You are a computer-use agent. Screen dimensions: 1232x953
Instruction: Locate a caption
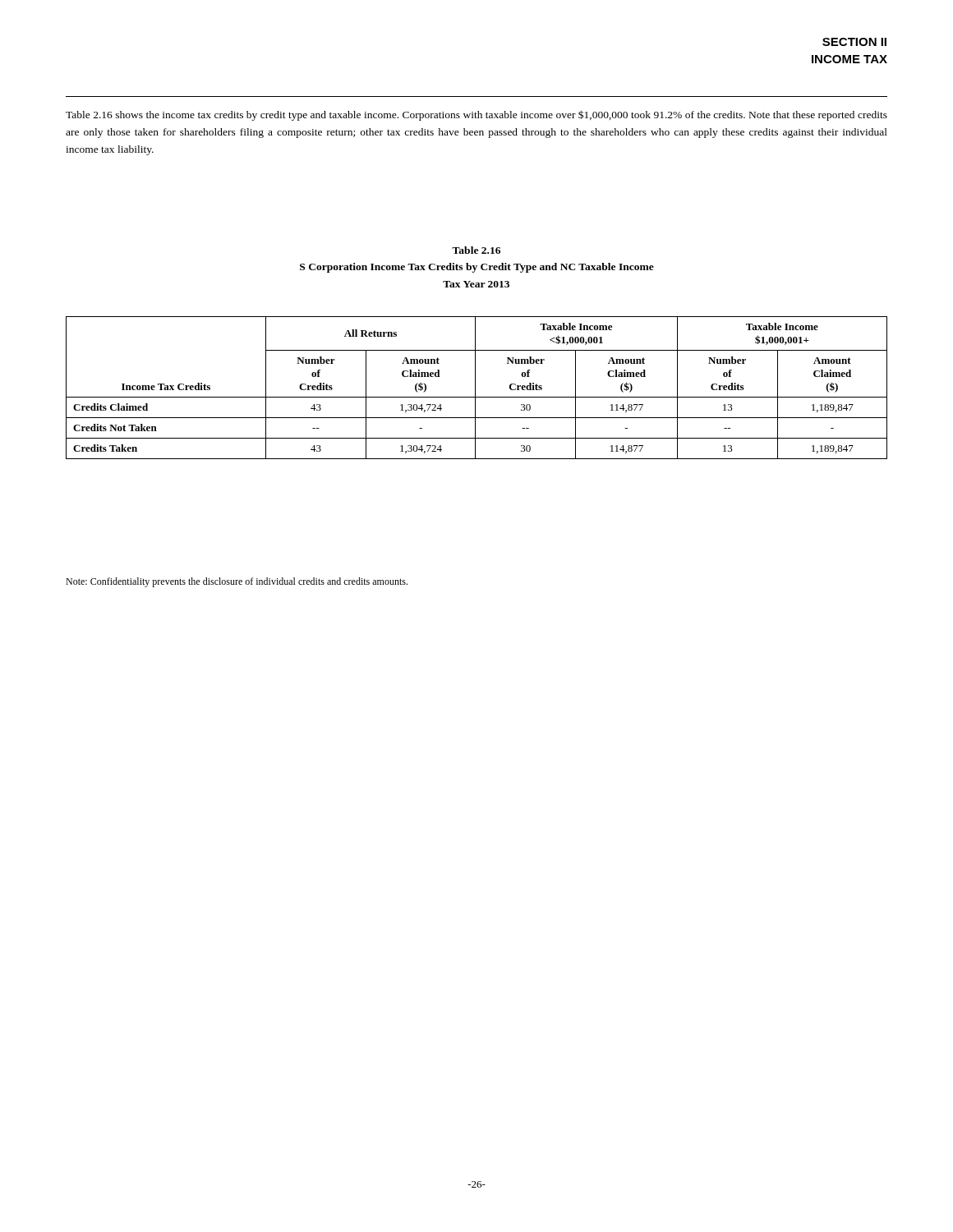pos(476,267)
